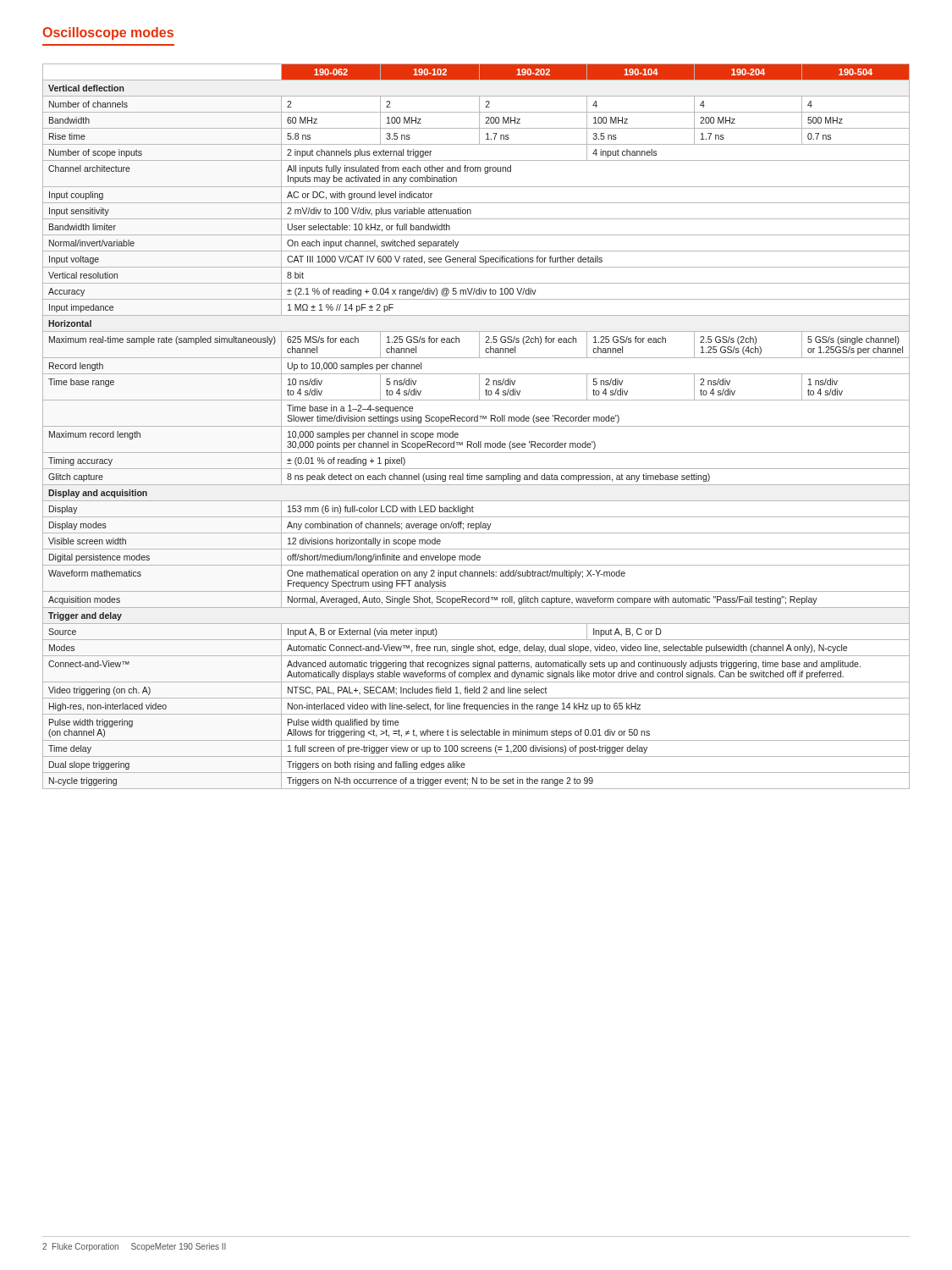Click on the passage starting "Oscilloscope modes"

click(108, 36)
